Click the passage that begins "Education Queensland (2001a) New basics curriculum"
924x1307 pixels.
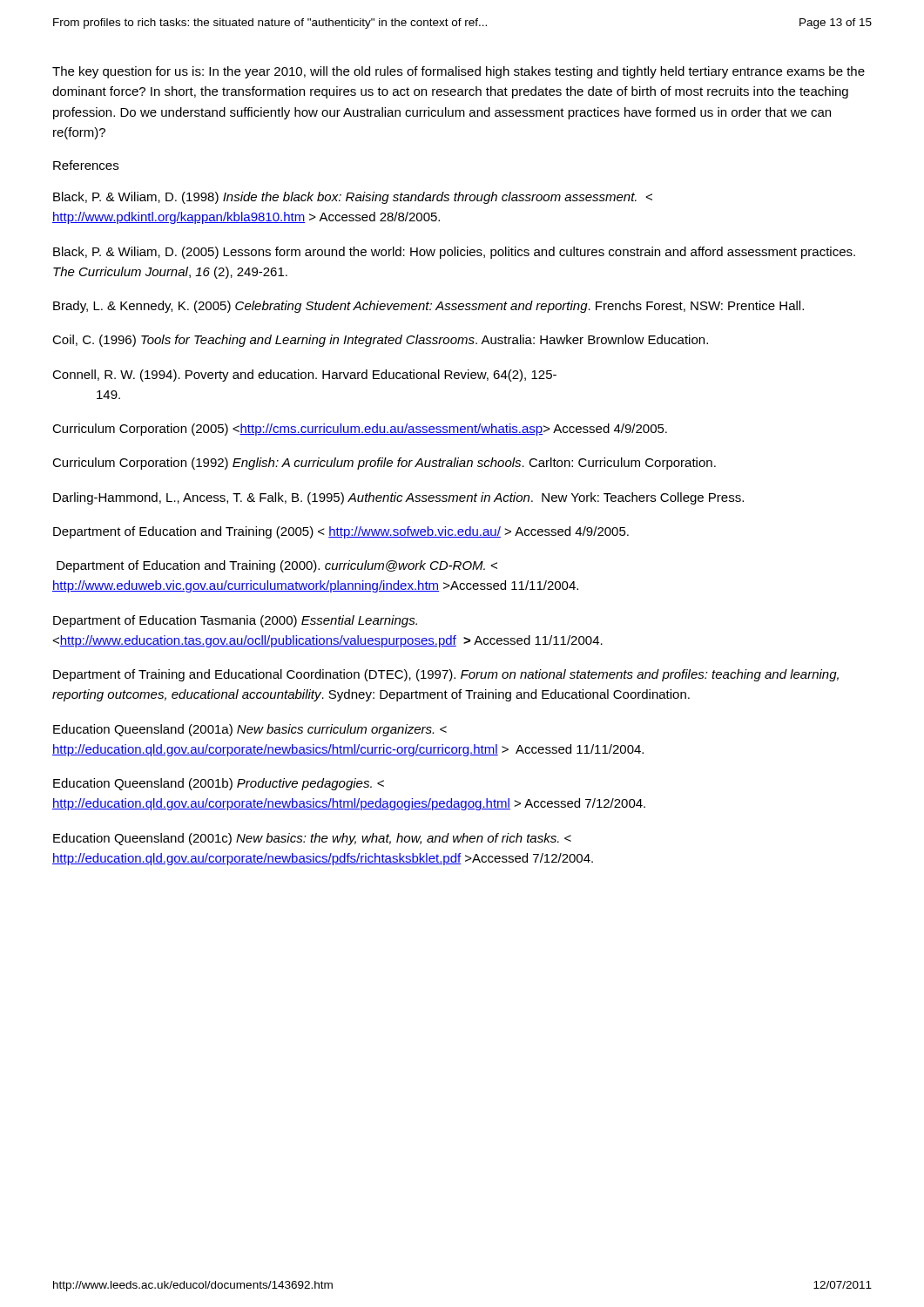click(x=349, y=739)
